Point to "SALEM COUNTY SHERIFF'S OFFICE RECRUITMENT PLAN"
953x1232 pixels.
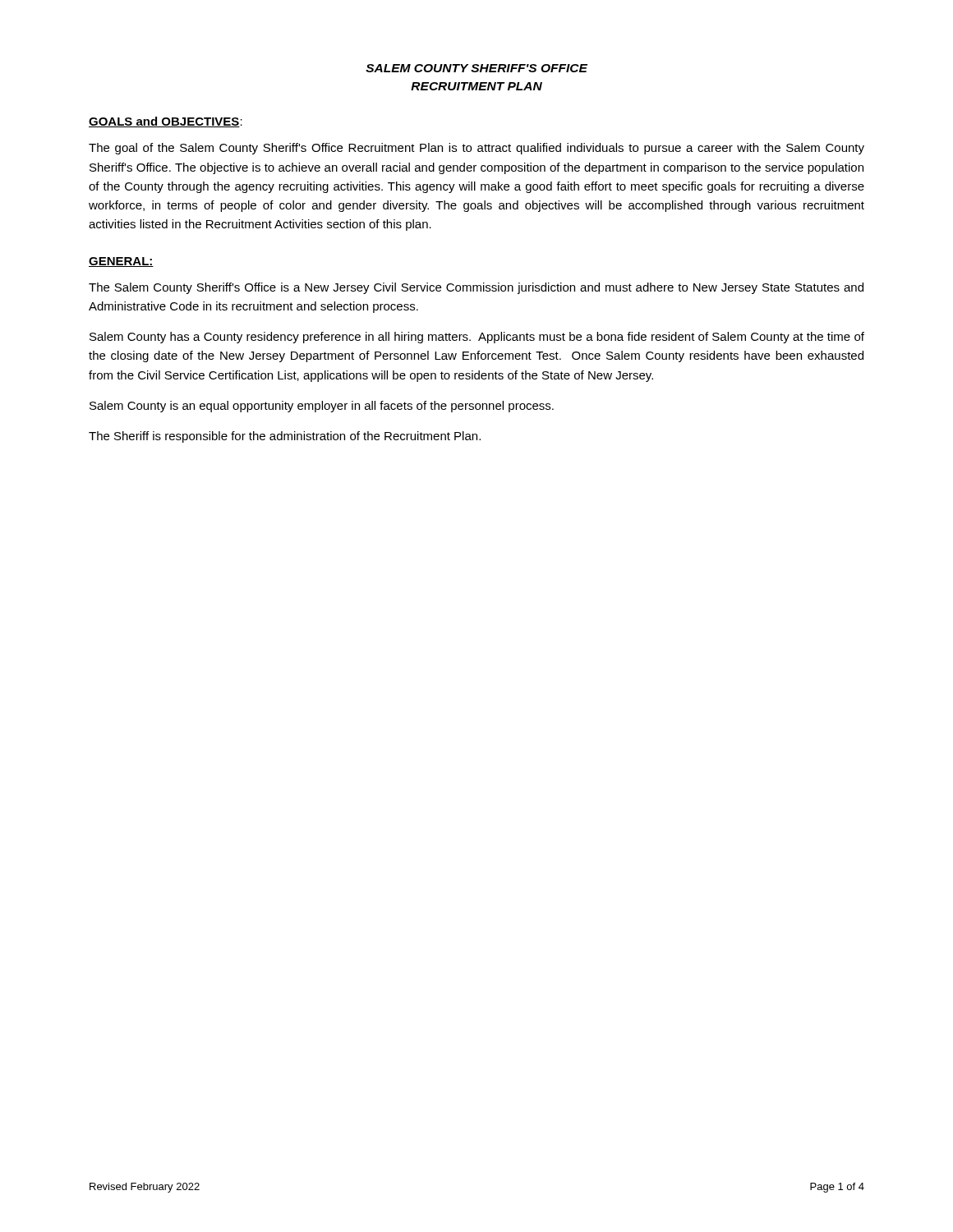pos(476,77)
